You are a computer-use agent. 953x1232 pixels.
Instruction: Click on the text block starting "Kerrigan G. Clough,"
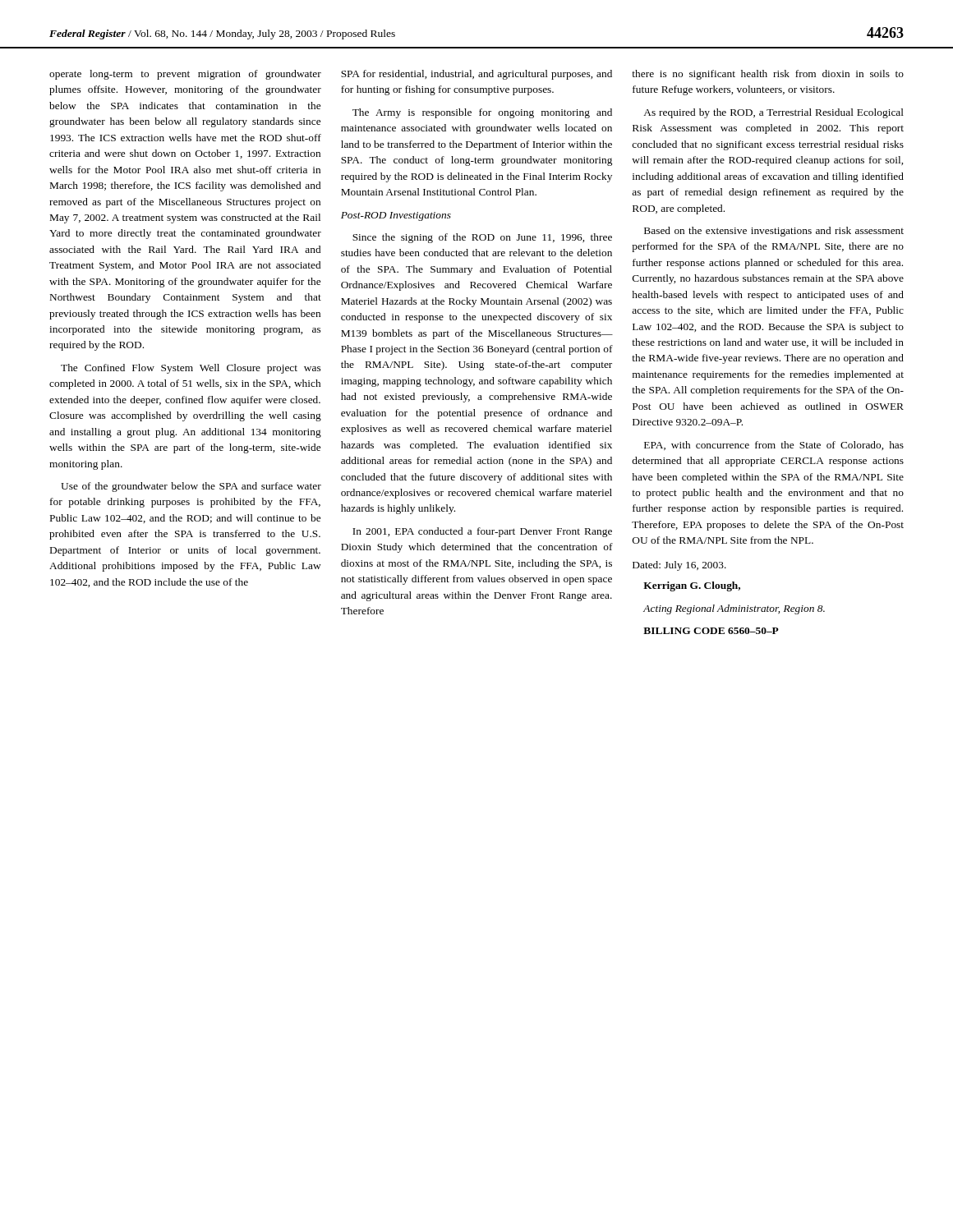click(x=692, y=586)
